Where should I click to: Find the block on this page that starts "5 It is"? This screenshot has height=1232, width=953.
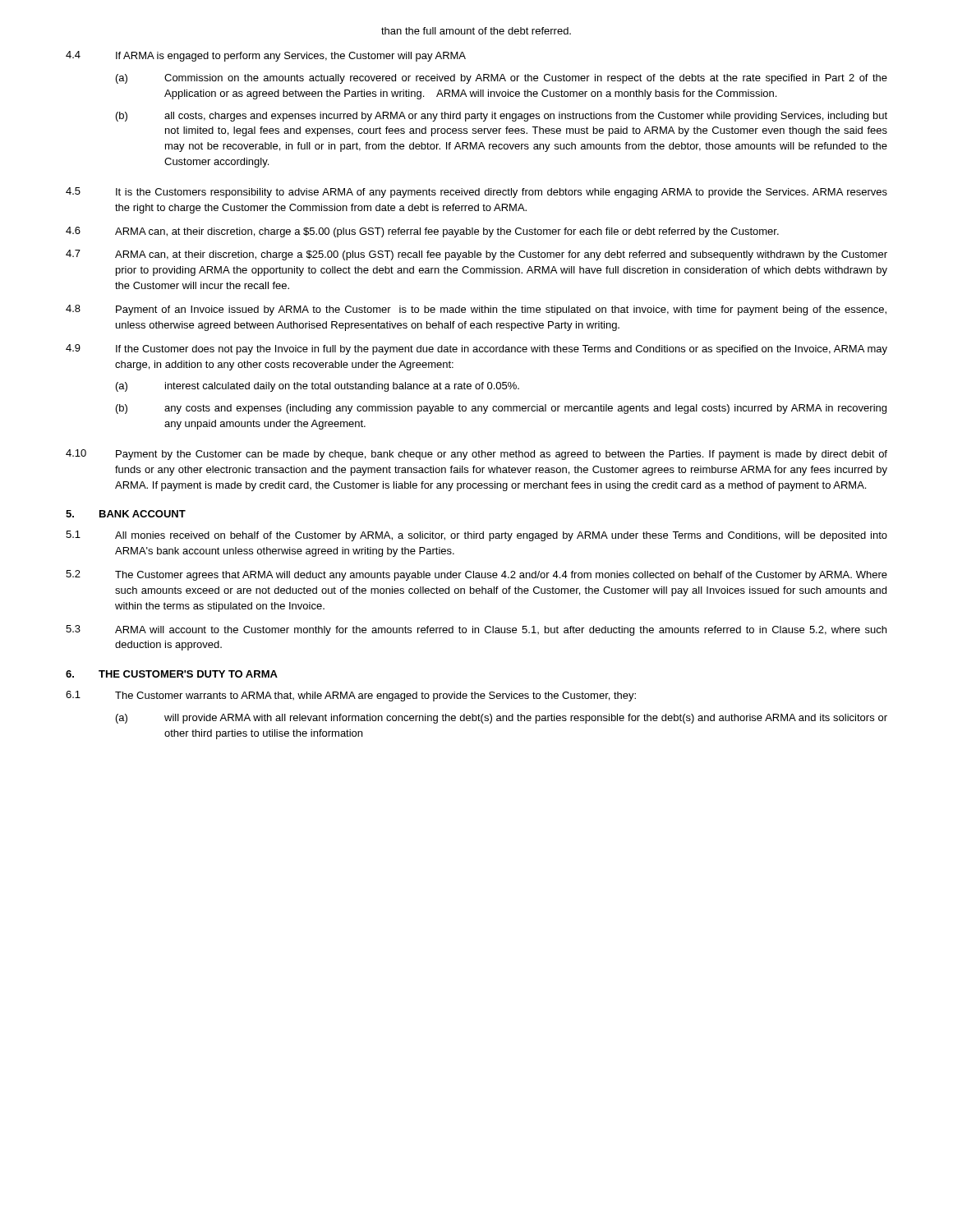[476, 200]
